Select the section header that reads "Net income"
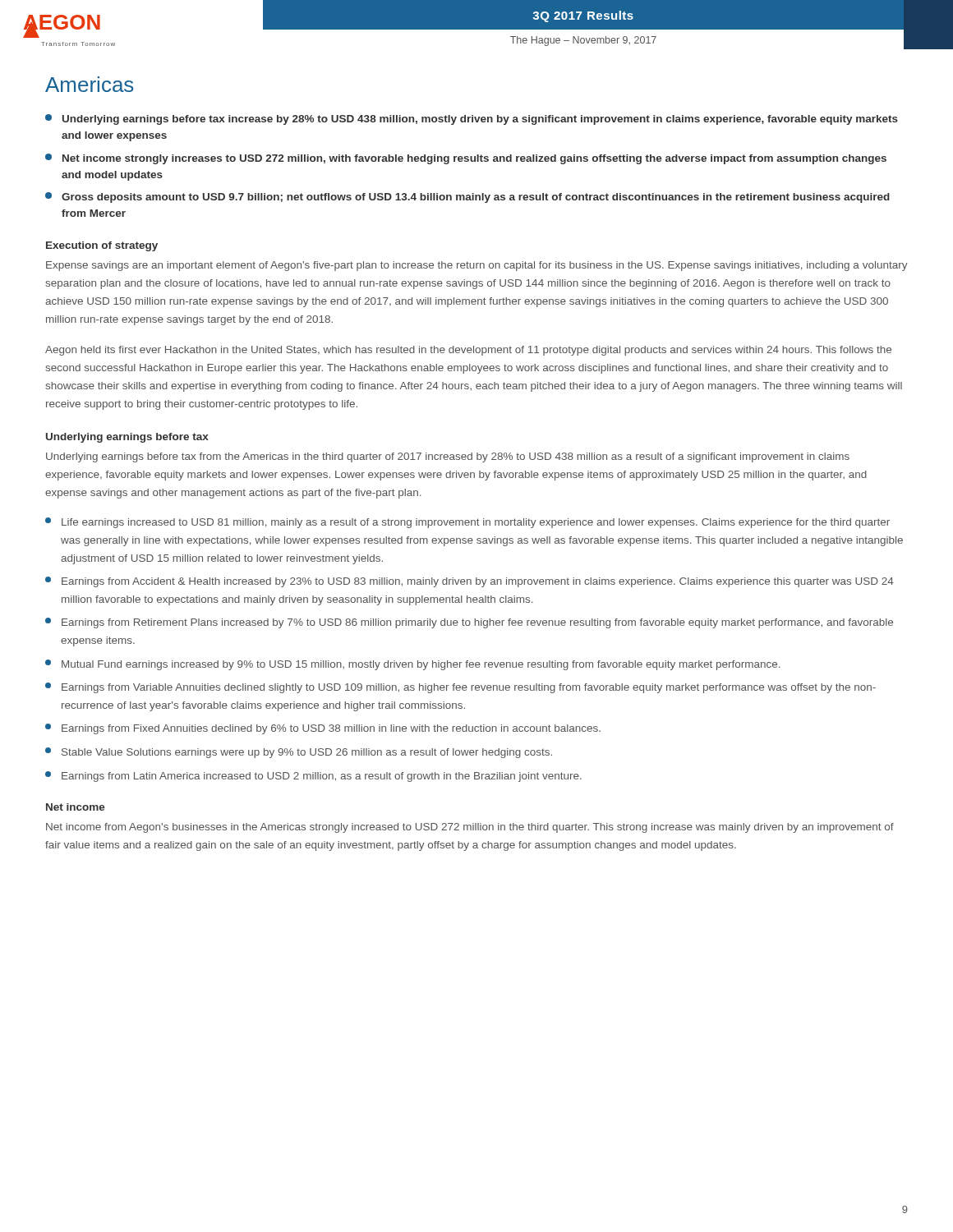953x1232 pixels. (75, 807)
